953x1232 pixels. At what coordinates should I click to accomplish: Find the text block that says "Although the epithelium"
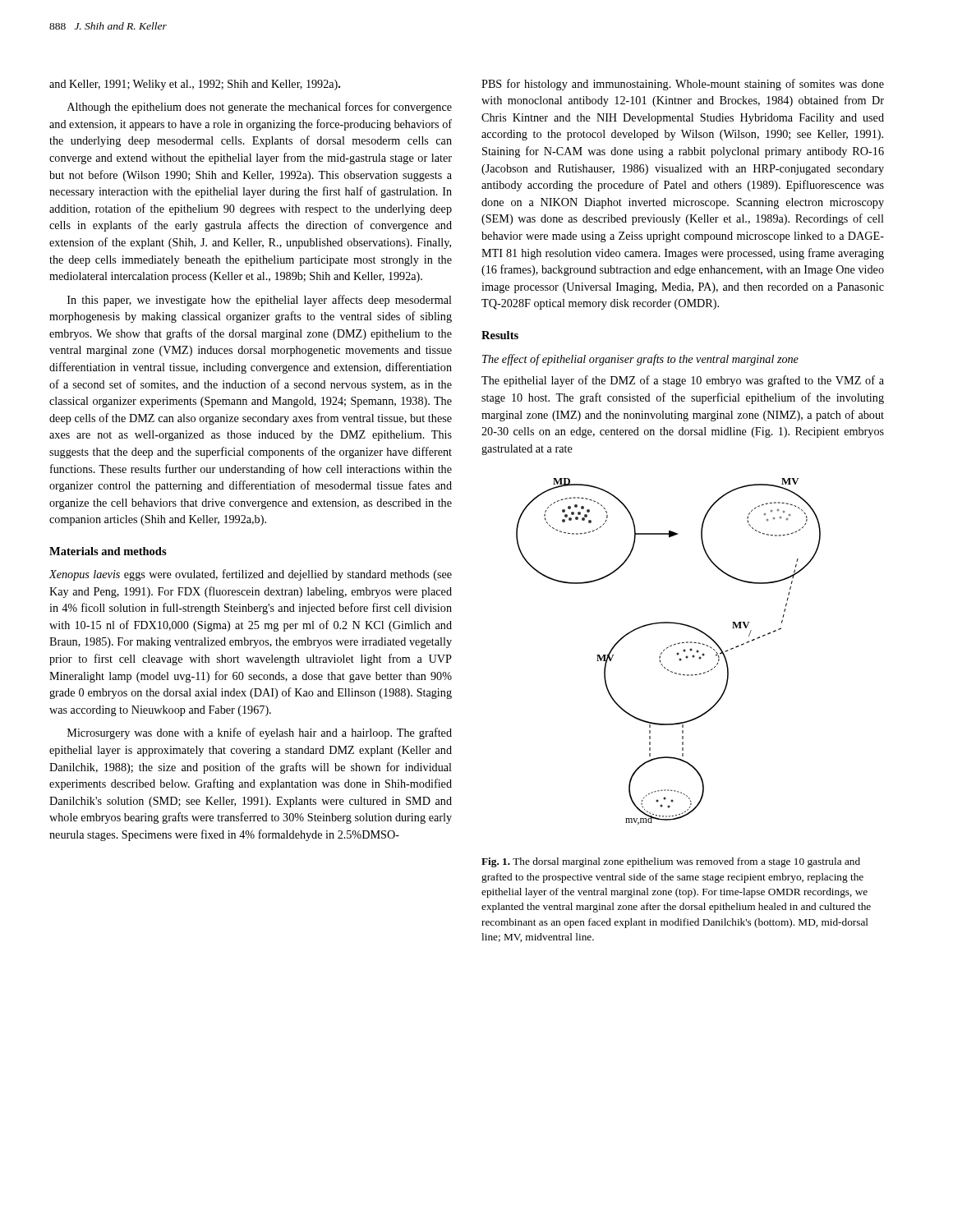(x=251, y=192)
